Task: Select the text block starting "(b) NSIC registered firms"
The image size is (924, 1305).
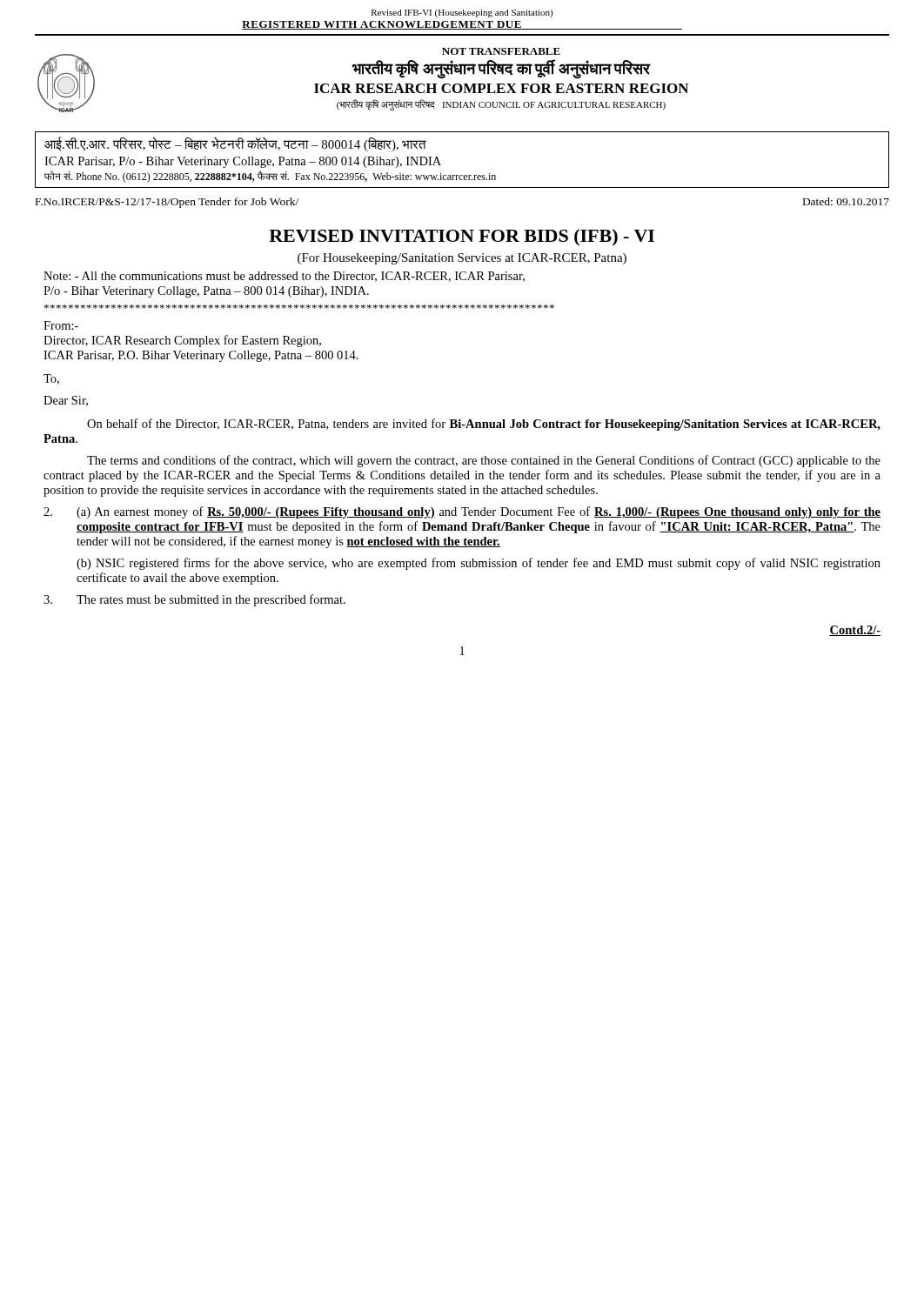Action: coord(479,570)
